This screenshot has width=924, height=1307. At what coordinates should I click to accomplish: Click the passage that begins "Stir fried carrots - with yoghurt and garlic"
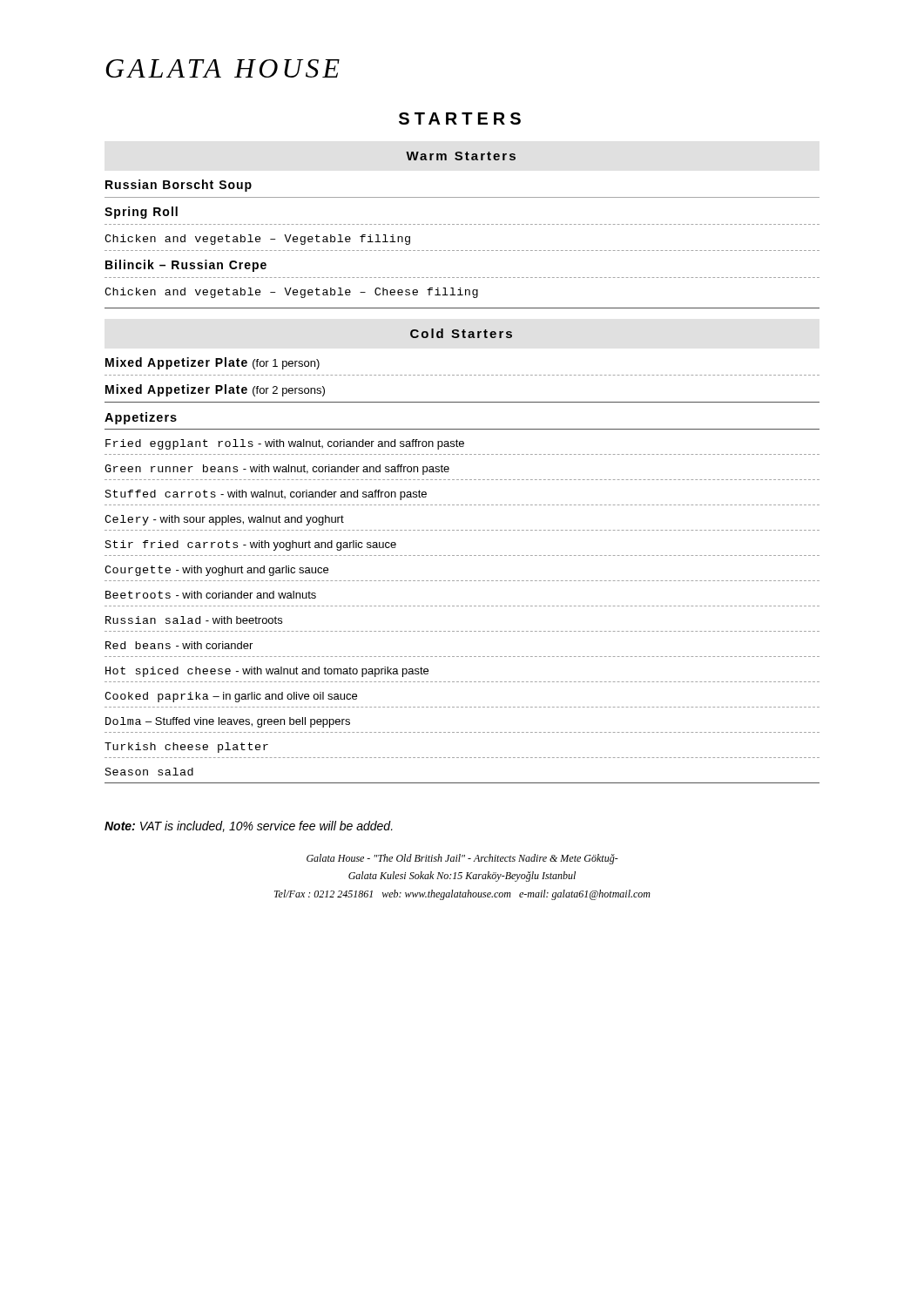[x=250, y=544]
